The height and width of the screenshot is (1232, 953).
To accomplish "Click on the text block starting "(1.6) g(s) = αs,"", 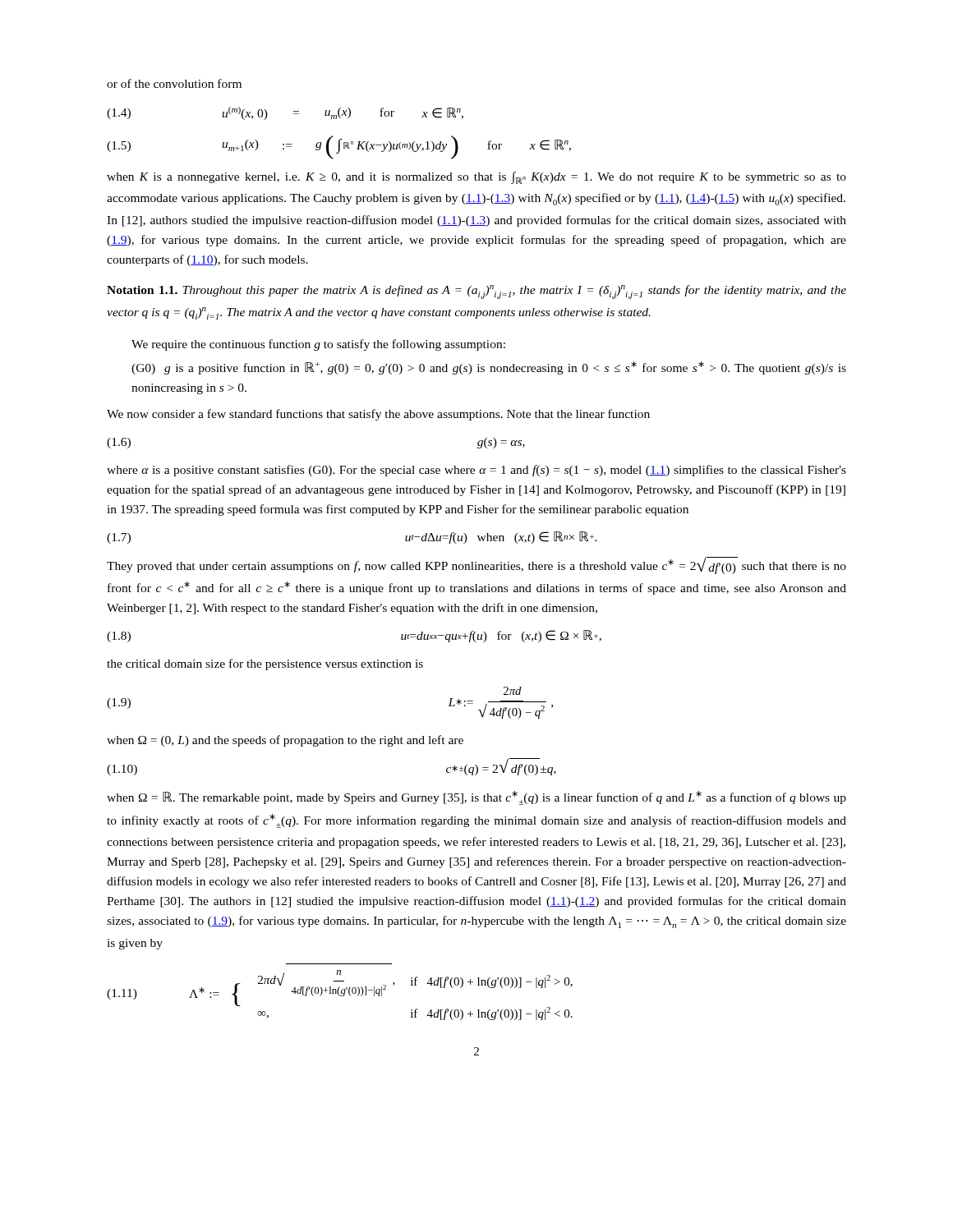I will pyautogui.click(x=476, y=442).
